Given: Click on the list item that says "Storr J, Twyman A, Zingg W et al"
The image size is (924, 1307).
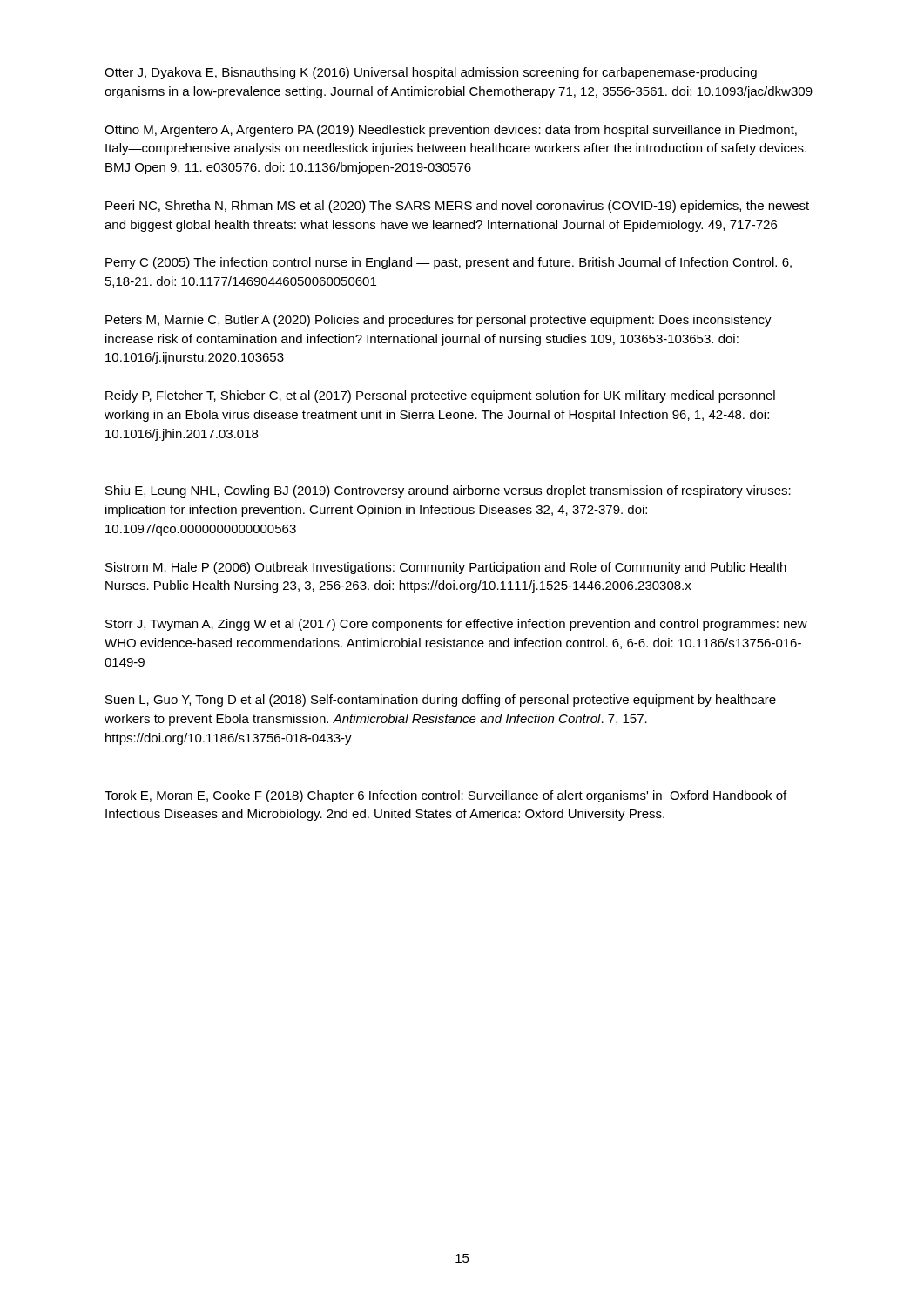Looking at the screenshot, I should click(456, 642).
